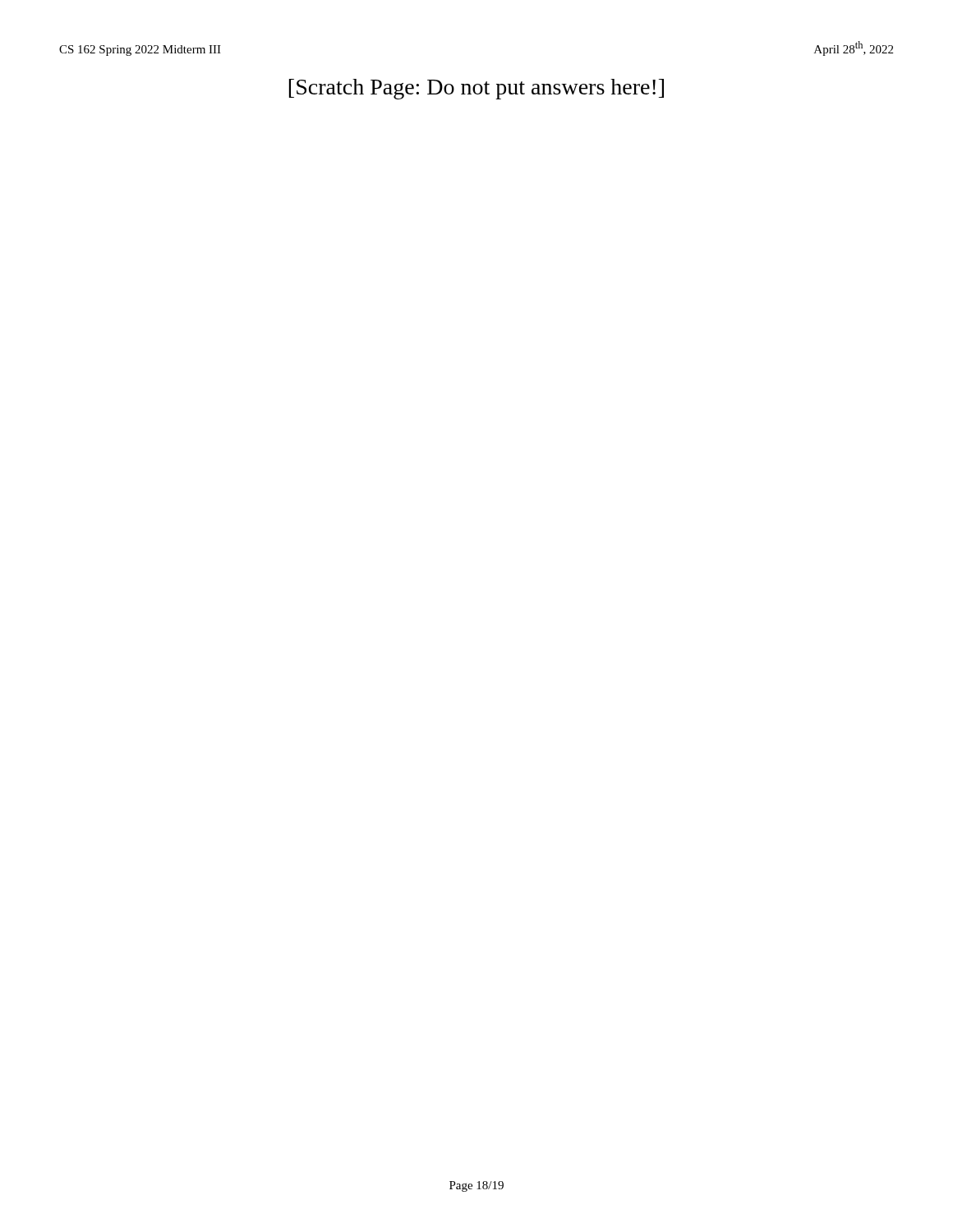Find the title
Viewport: 953px width, 1232px height.
[476, 87]
